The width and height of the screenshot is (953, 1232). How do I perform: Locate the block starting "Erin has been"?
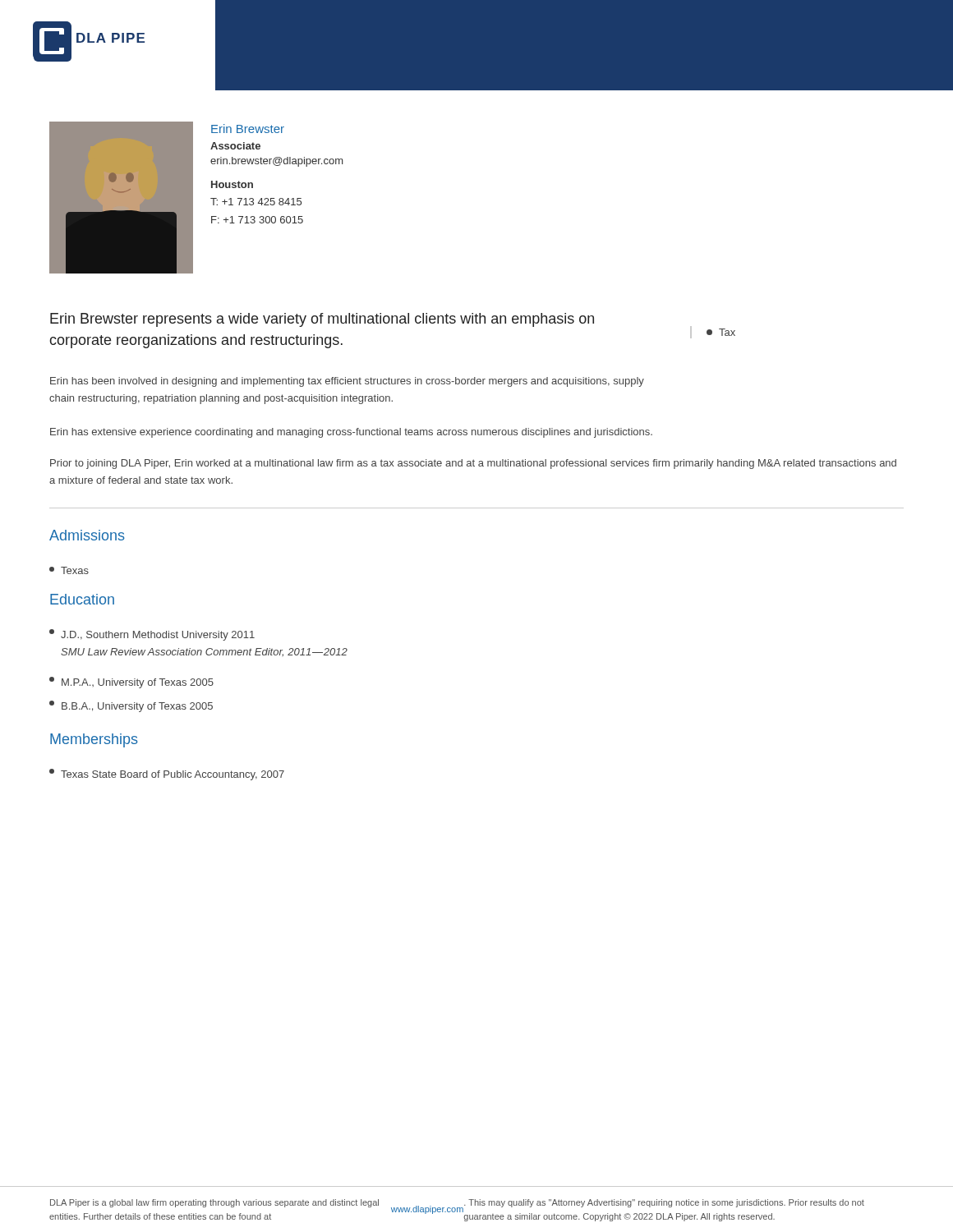click(347, 389)
